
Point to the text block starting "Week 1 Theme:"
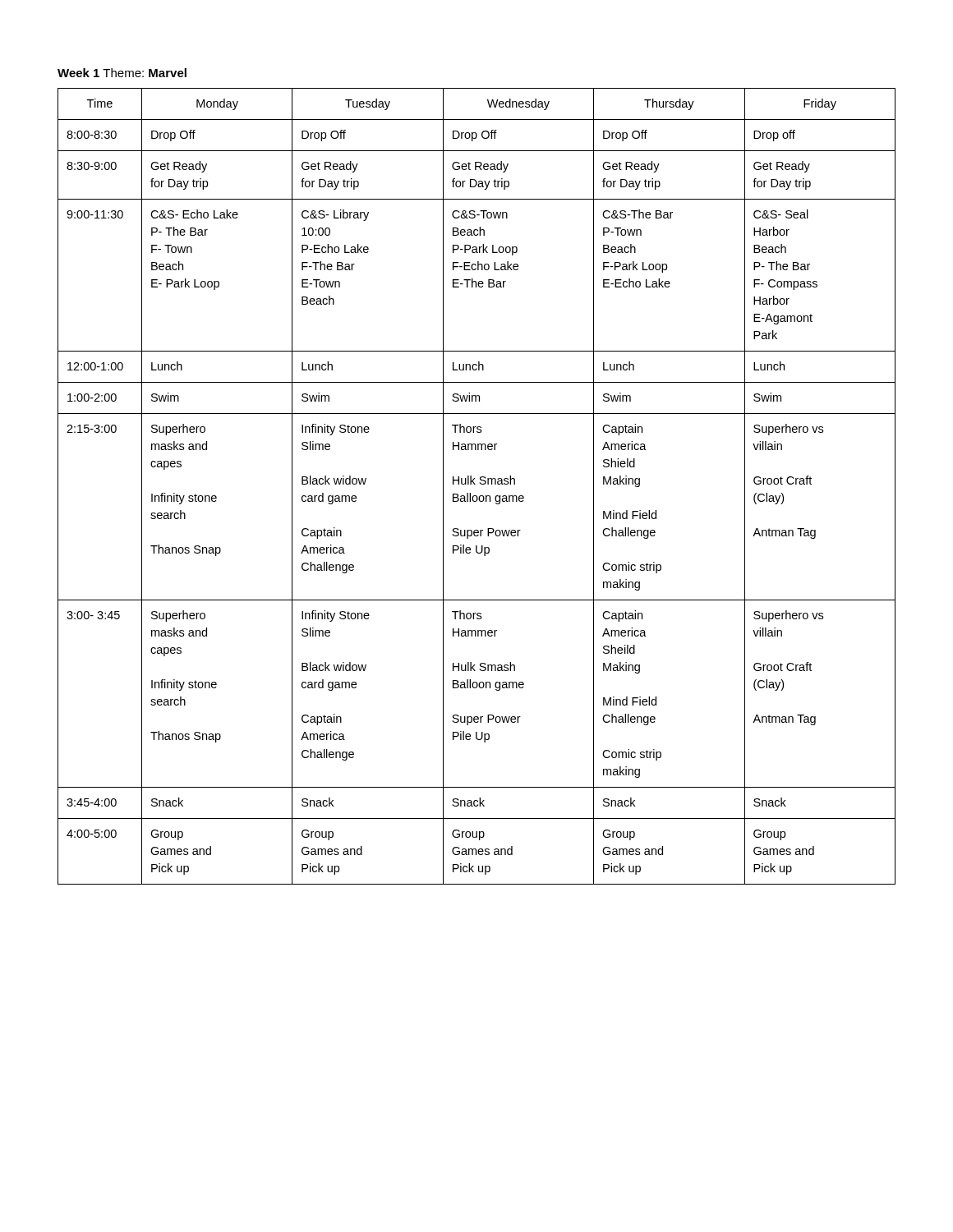point(122,73)
